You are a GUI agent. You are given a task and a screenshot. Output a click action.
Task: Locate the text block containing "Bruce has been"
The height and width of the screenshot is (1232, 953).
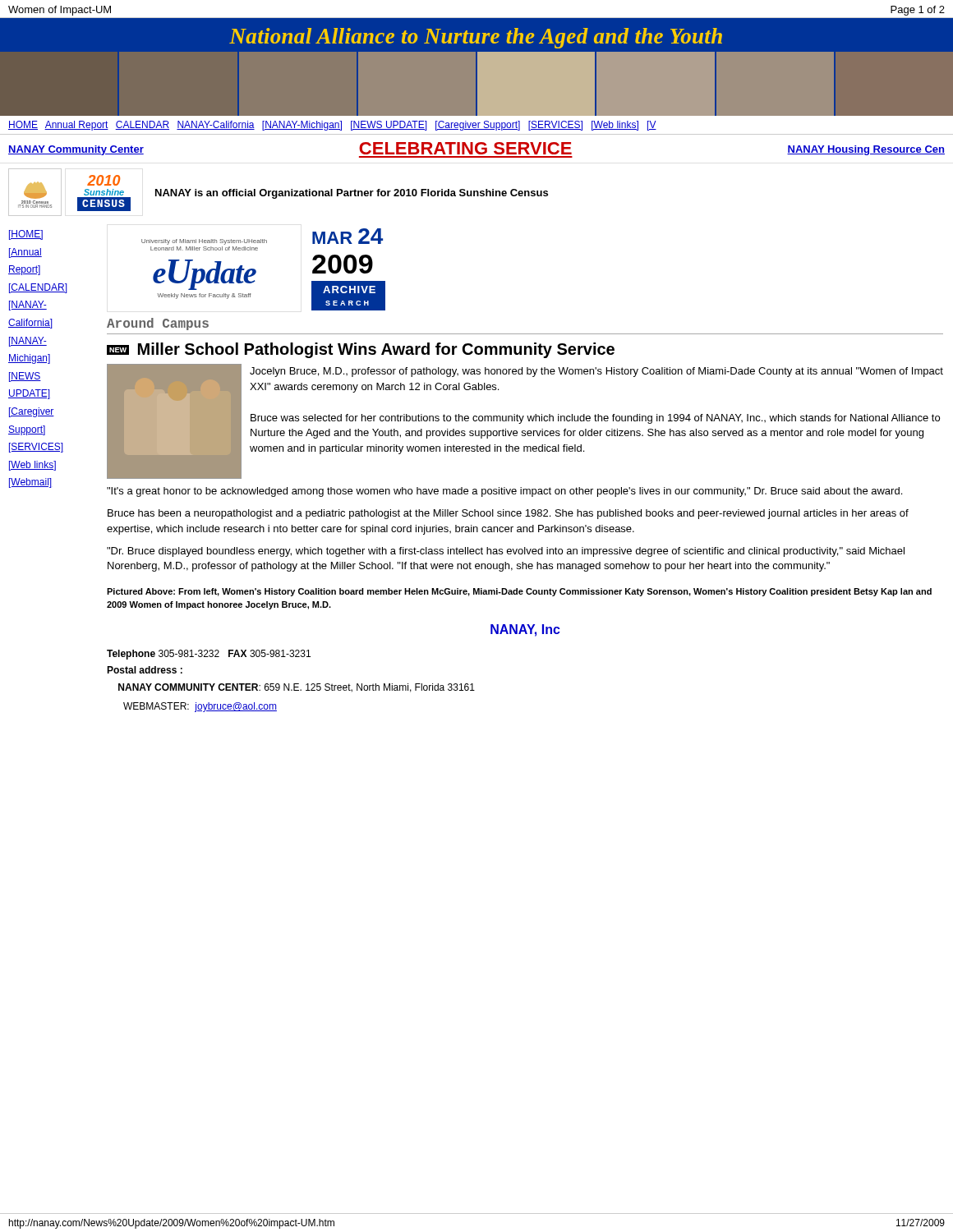(508, 521)
